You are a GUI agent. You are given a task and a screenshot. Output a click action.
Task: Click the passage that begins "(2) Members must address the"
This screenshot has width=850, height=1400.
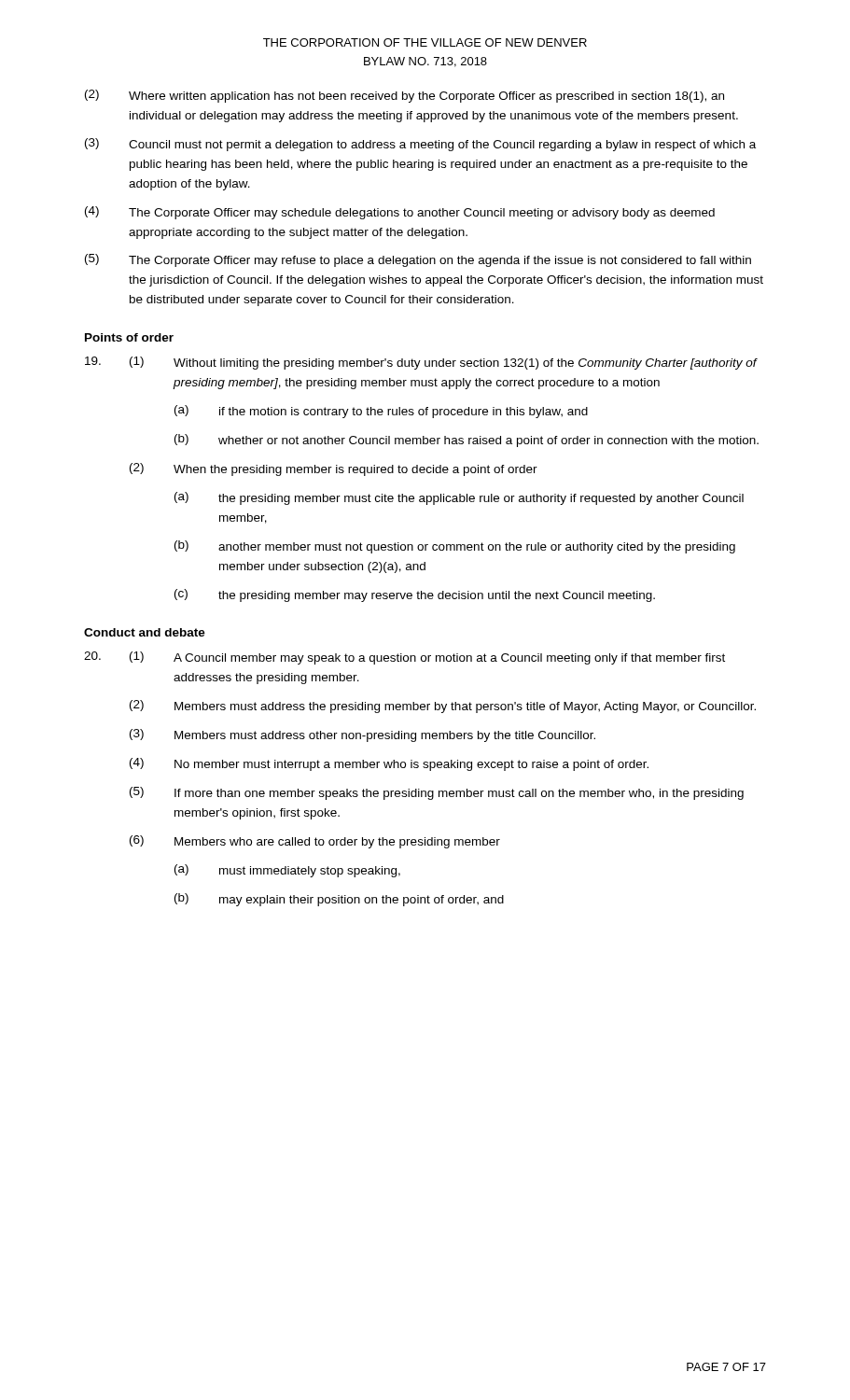425,707
